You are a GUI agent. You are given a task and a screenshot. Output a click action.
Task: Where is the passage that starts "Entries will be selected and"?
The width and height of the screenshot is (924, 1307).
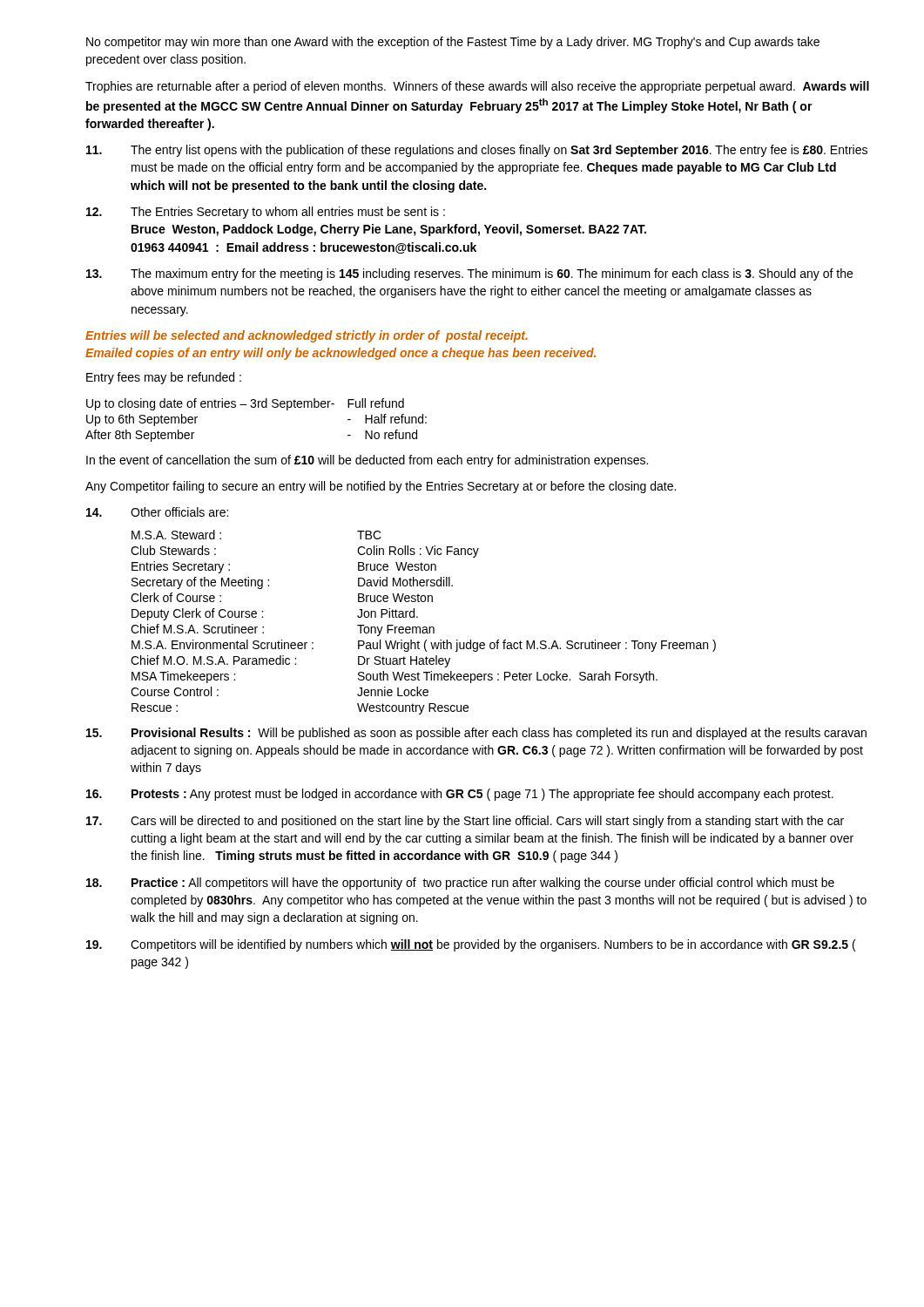(341, 344)
